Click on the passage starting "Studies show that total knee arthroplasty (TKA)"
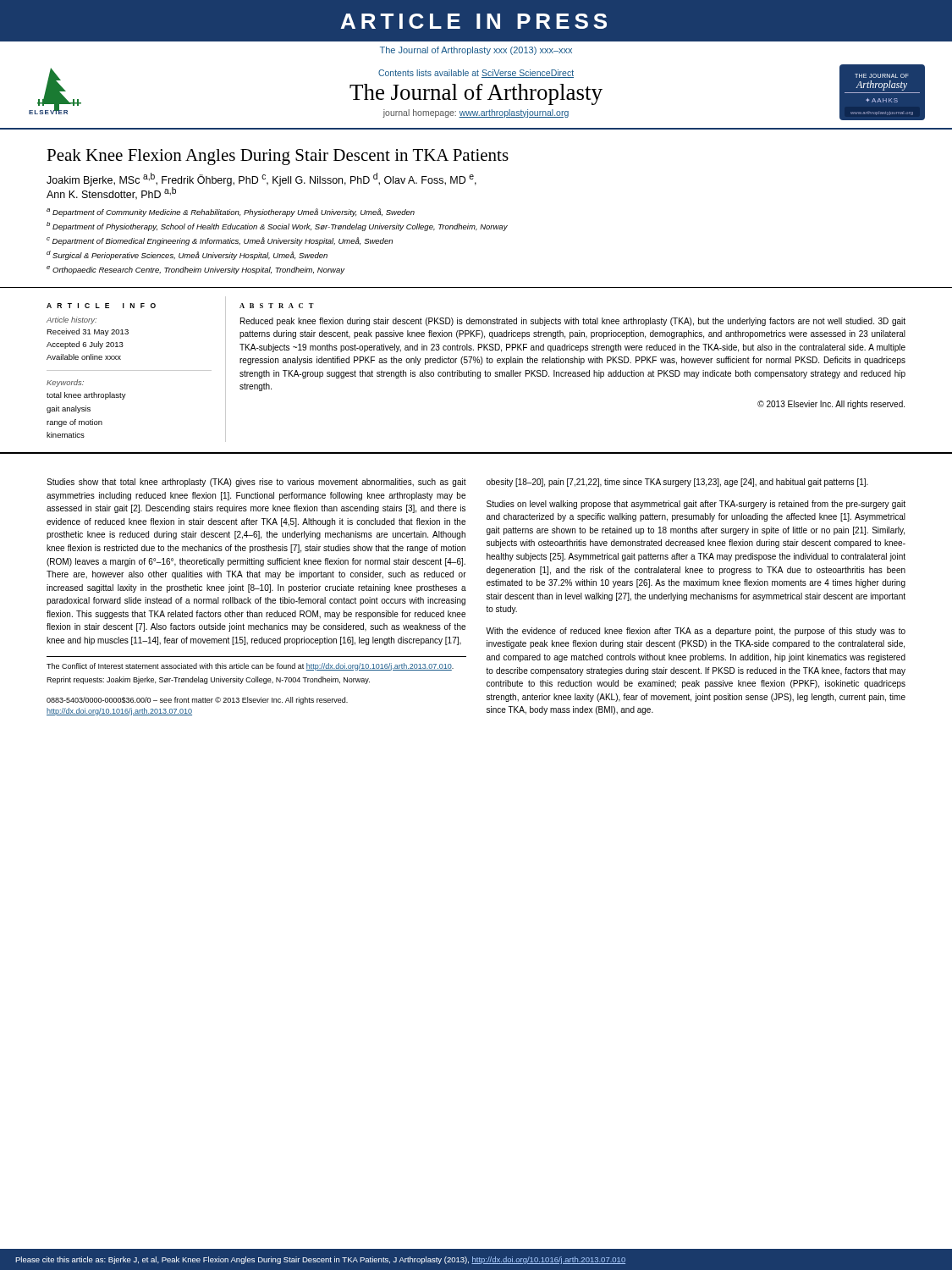Image resolution: width=952 pixels, height=1270 pixels. click(x=256, y=562)
